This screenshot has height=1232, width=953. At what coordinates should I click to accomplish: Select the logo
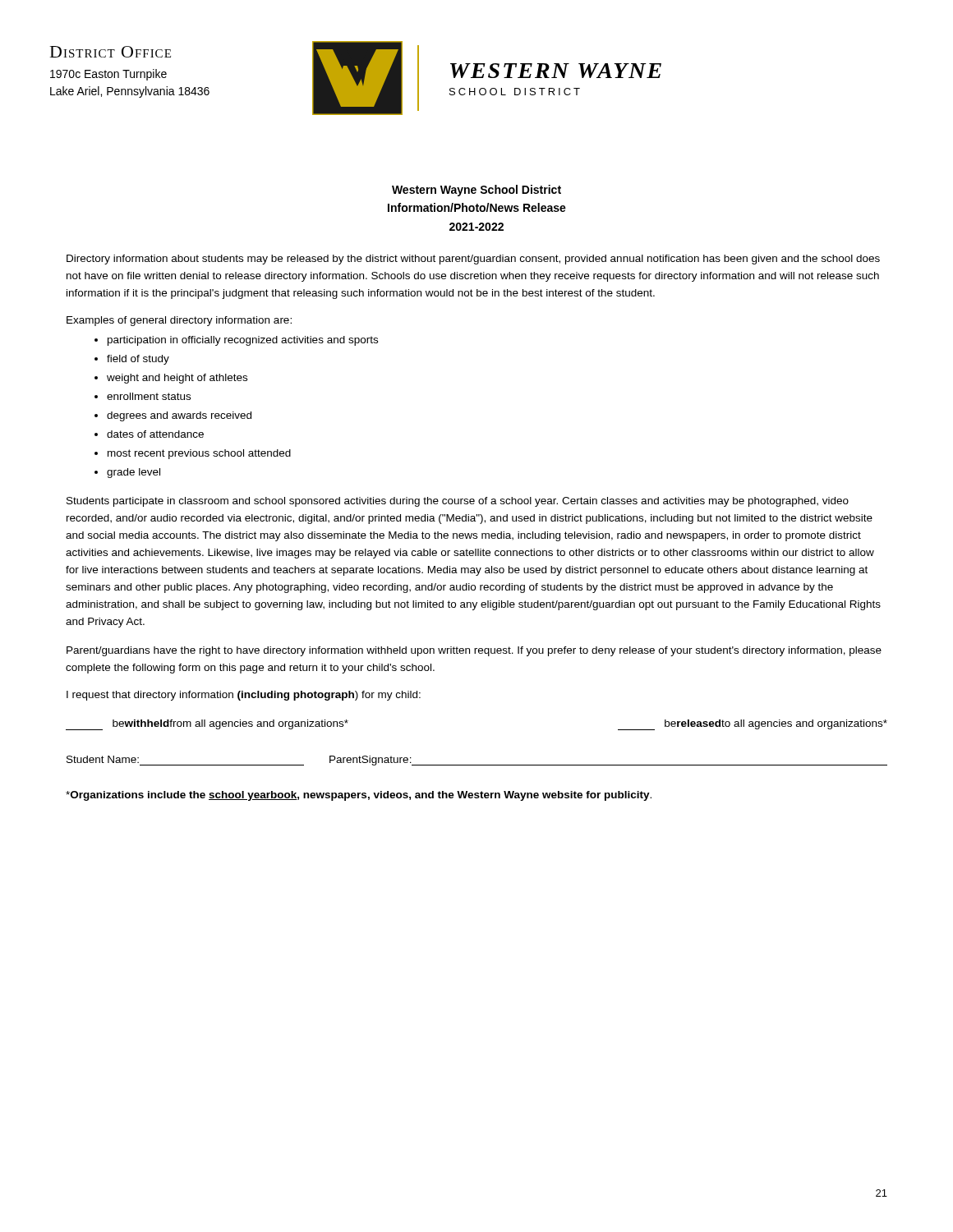tap(488, 78)
